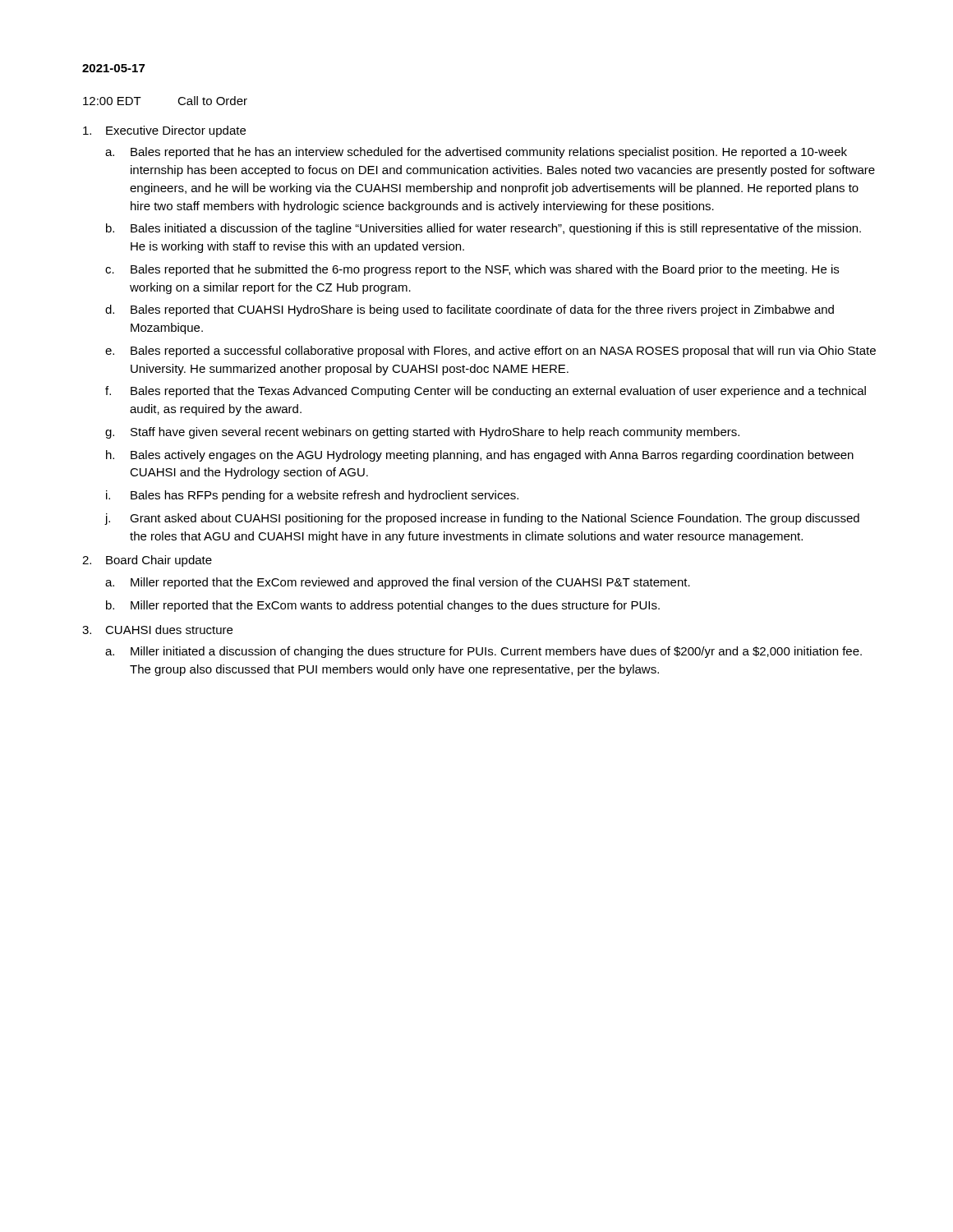Click the passage that begins "Executive Director update a. Bales reported"
The width and height of the screenshot is (953, 1232).
click(x=164, y=131)
